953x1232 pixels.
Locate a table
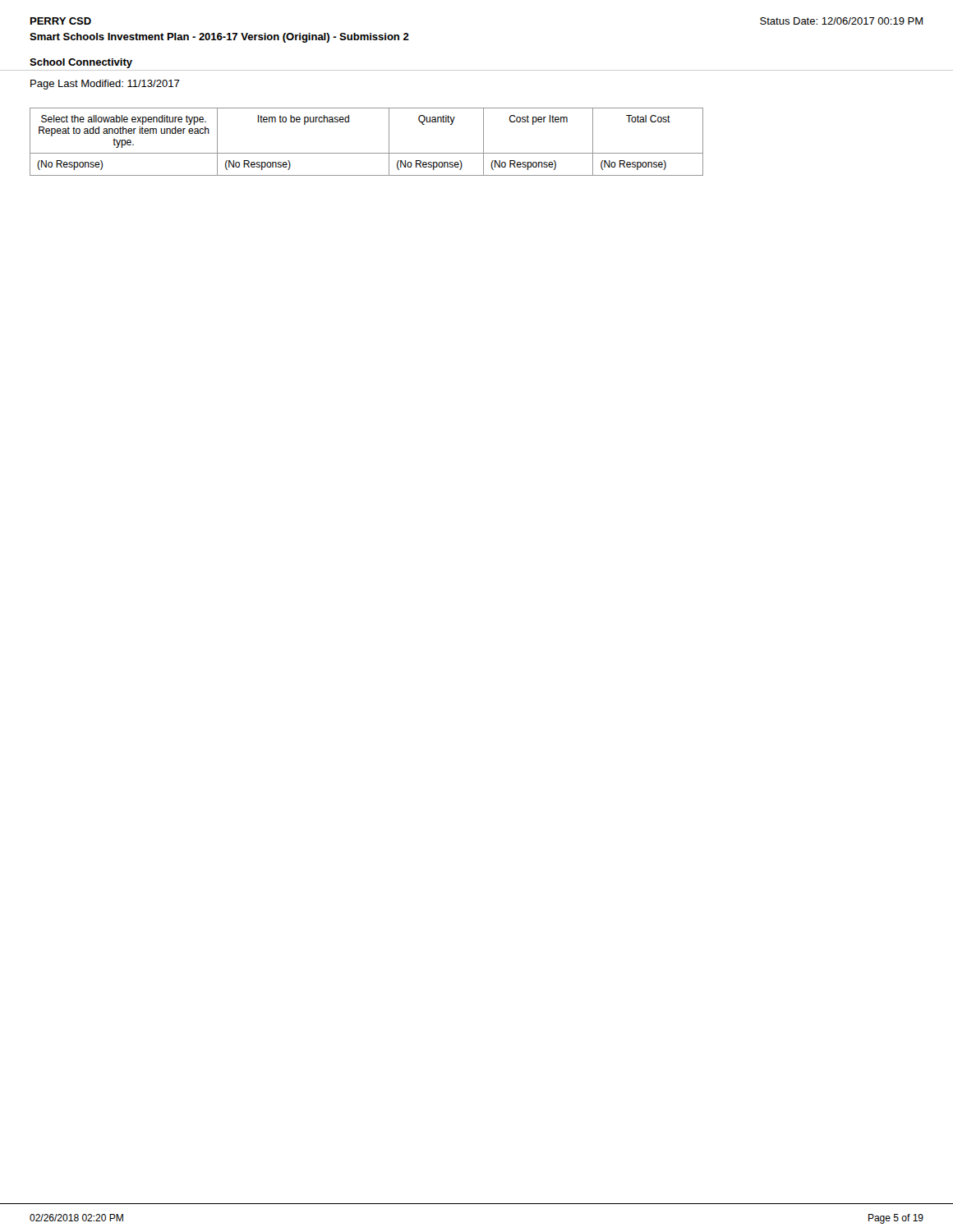point(476,142)
